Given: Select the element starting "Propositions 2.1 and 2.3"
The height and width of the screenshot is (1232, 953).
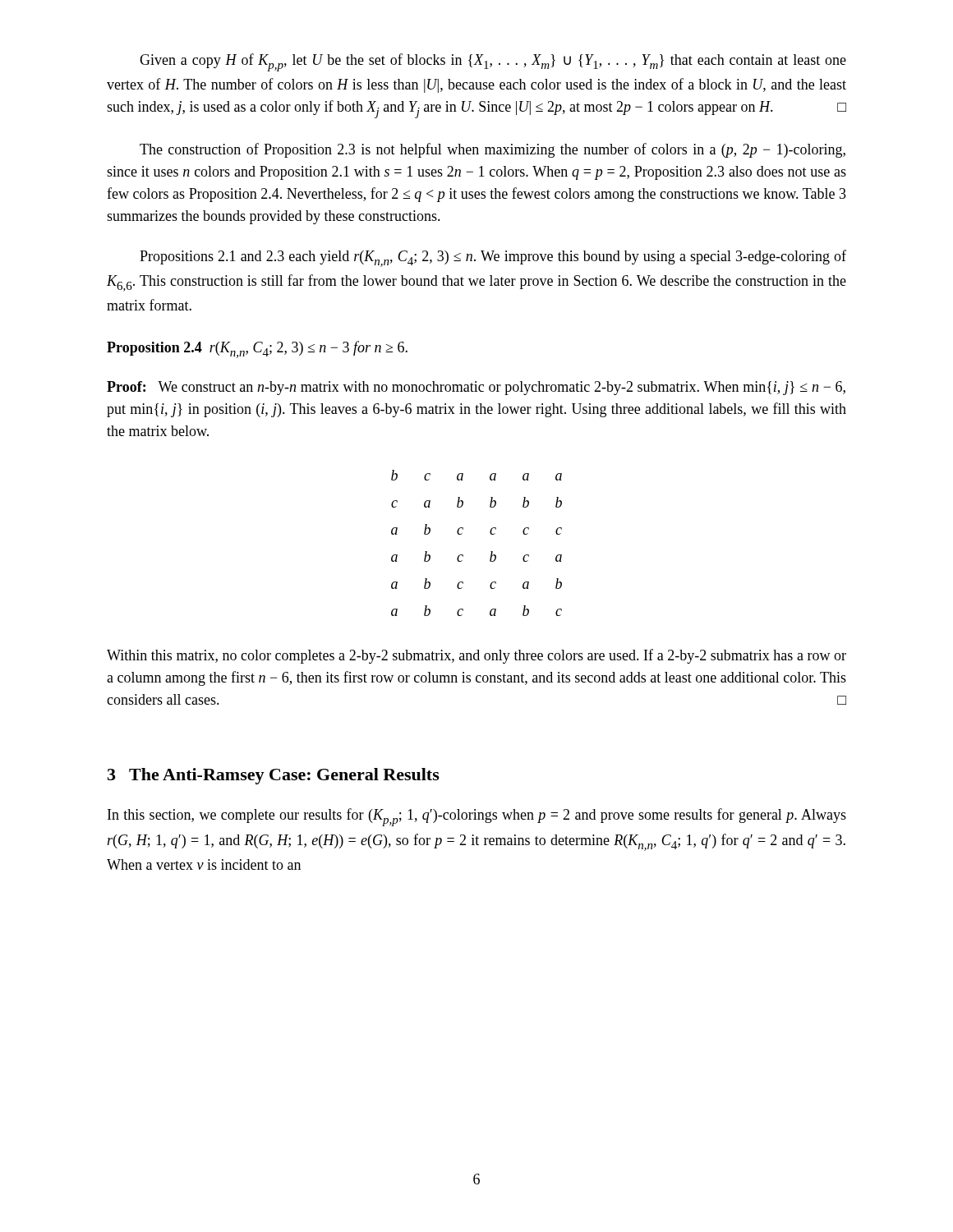Looking at the screenshot, I should click(476, 282).
